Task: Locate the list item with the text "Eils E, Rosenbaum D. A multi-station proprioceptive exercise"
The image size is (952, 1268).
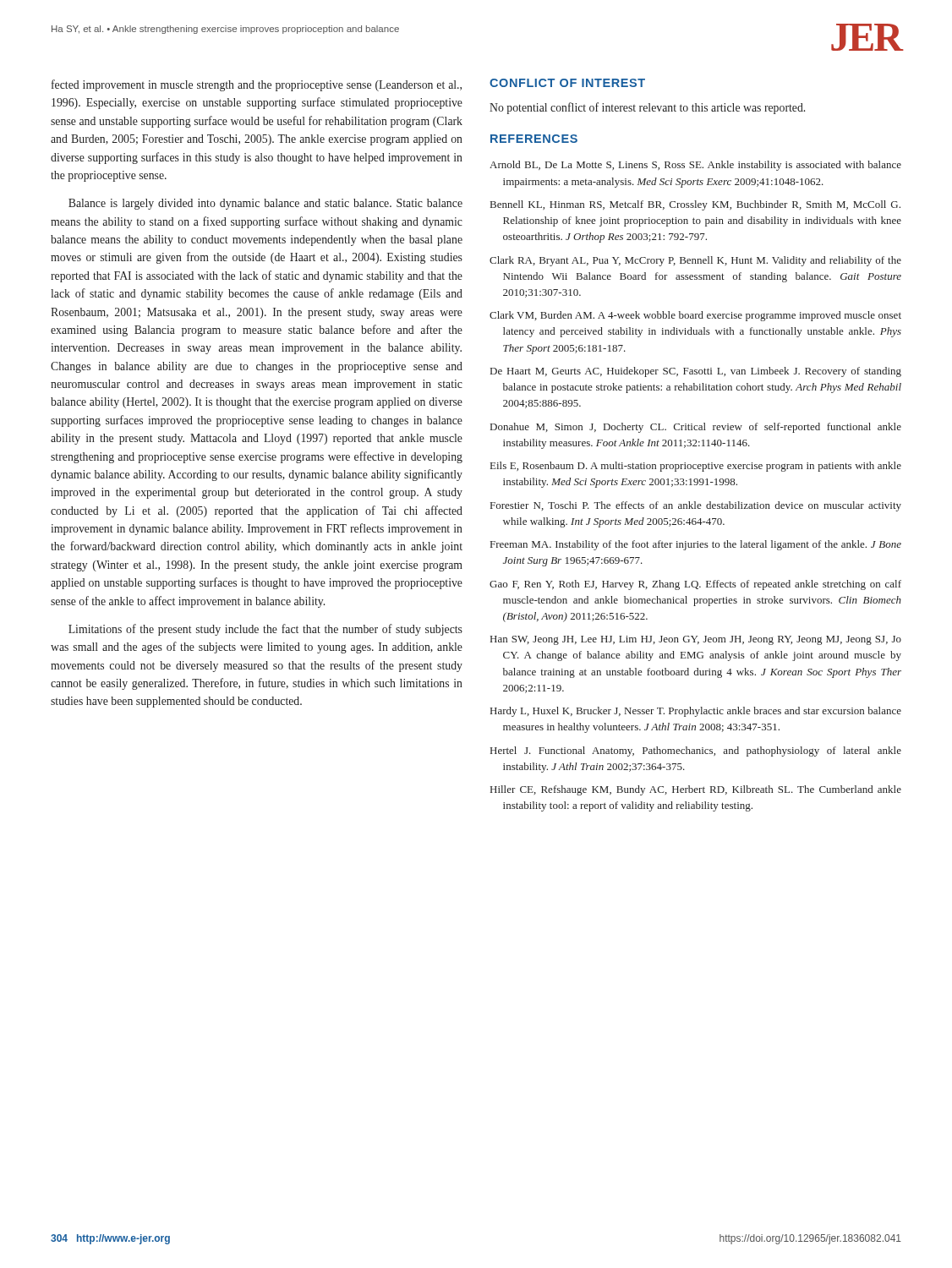Action: point(695,474)
